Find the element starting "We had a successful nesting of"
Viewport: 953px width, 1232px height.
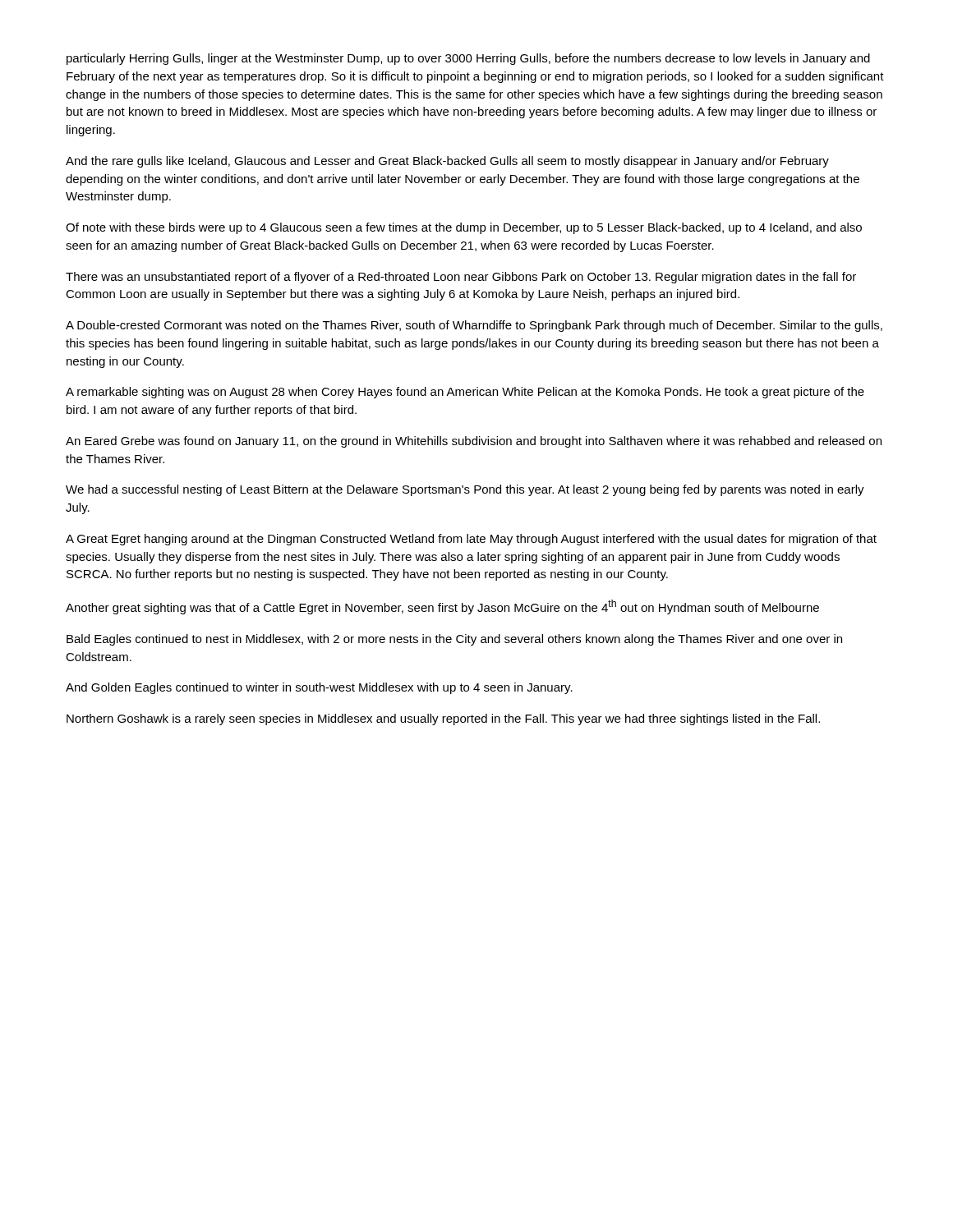(465, 498)
